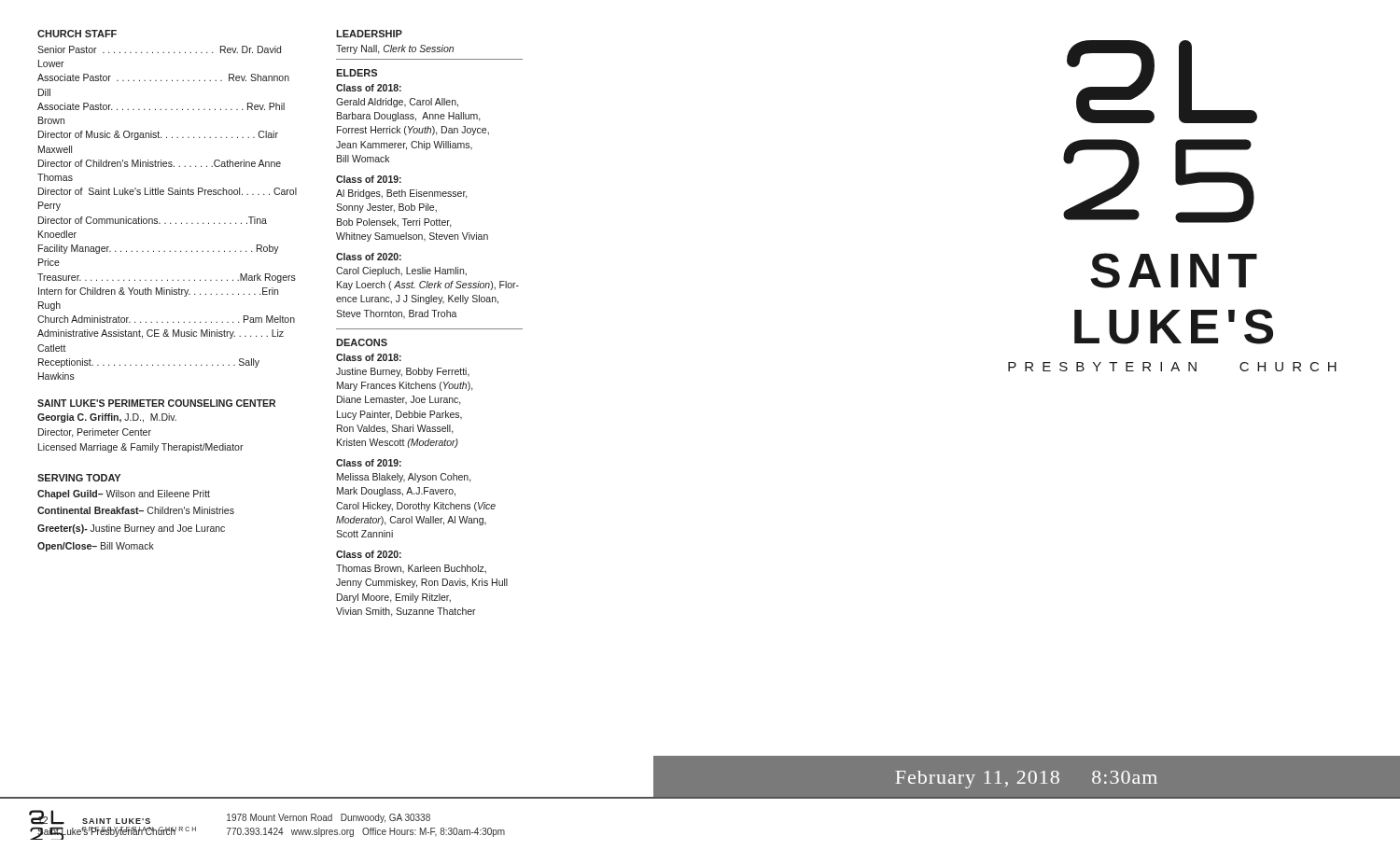Navigate to the block starting "Chapel Guild– Wilson and Eileene Pritt"
1400x850 pixels.
tap(168, 520)
